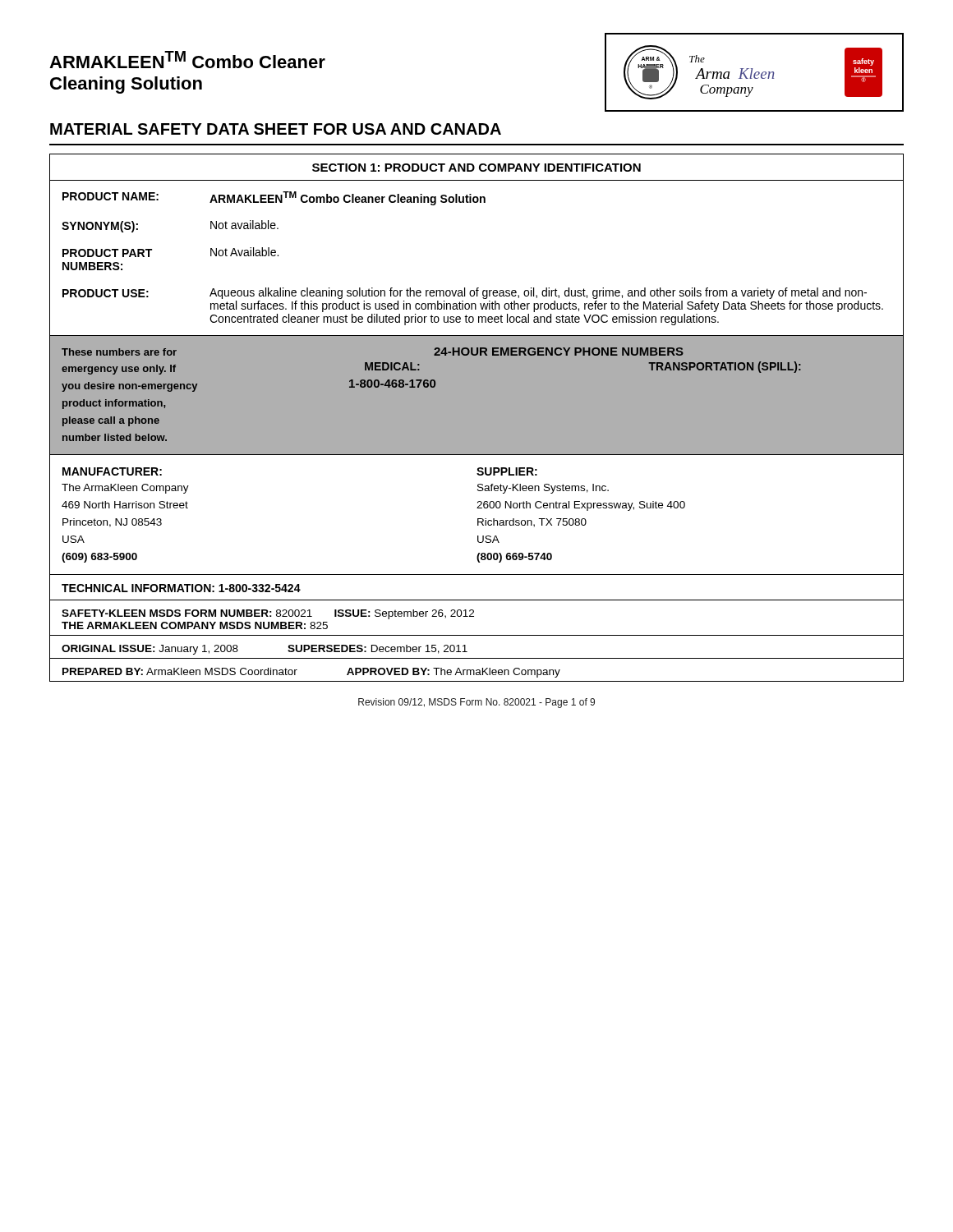Where is the passage that starts "PRODUCT PARTNUMBERS: Not"?
This screenshot has width=953, height=1232.
(x=106, y=252)
